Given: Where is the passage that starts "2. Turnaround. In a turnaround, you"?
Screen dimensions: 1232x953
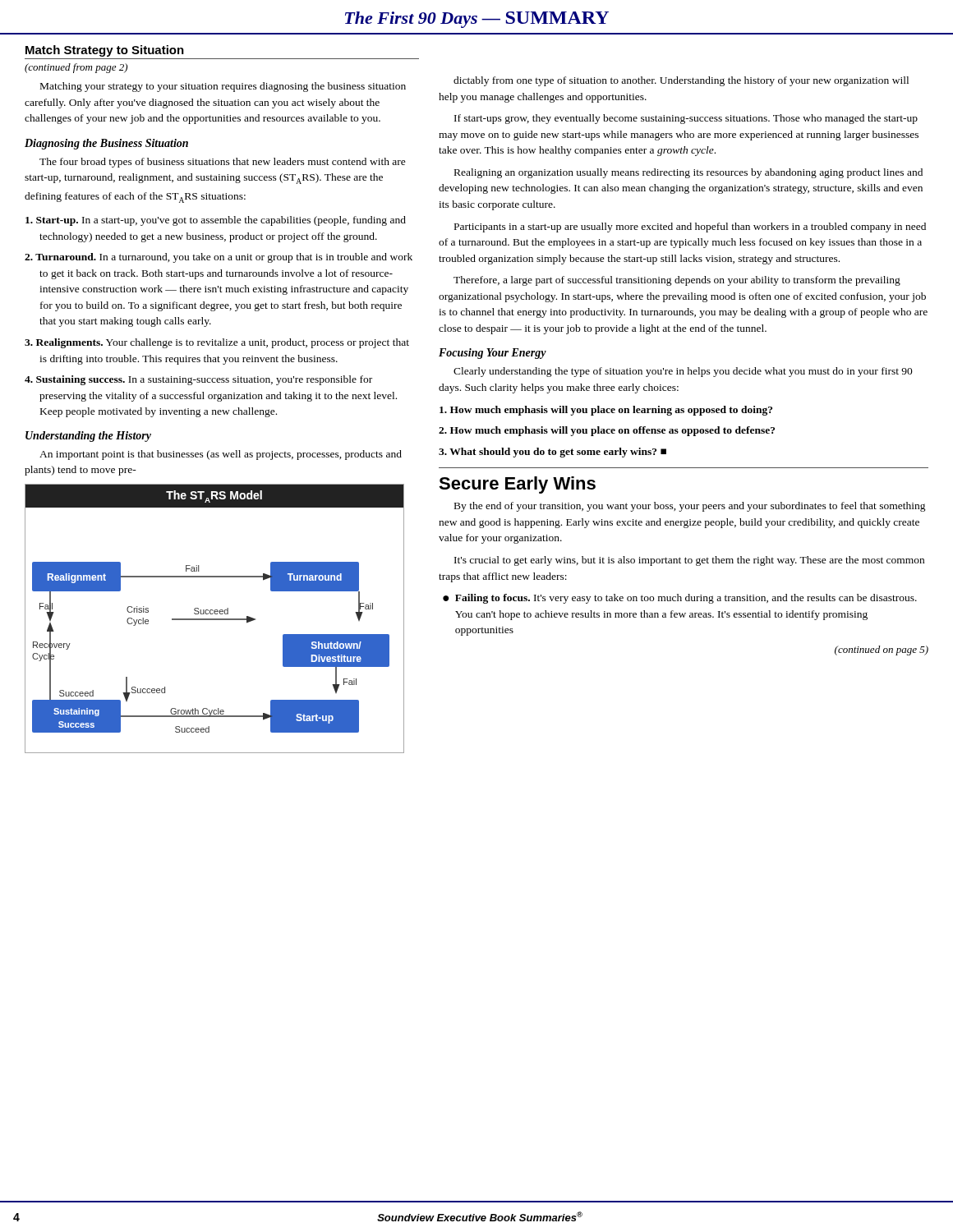Looking at the screenshot, I should coord(226,289).
